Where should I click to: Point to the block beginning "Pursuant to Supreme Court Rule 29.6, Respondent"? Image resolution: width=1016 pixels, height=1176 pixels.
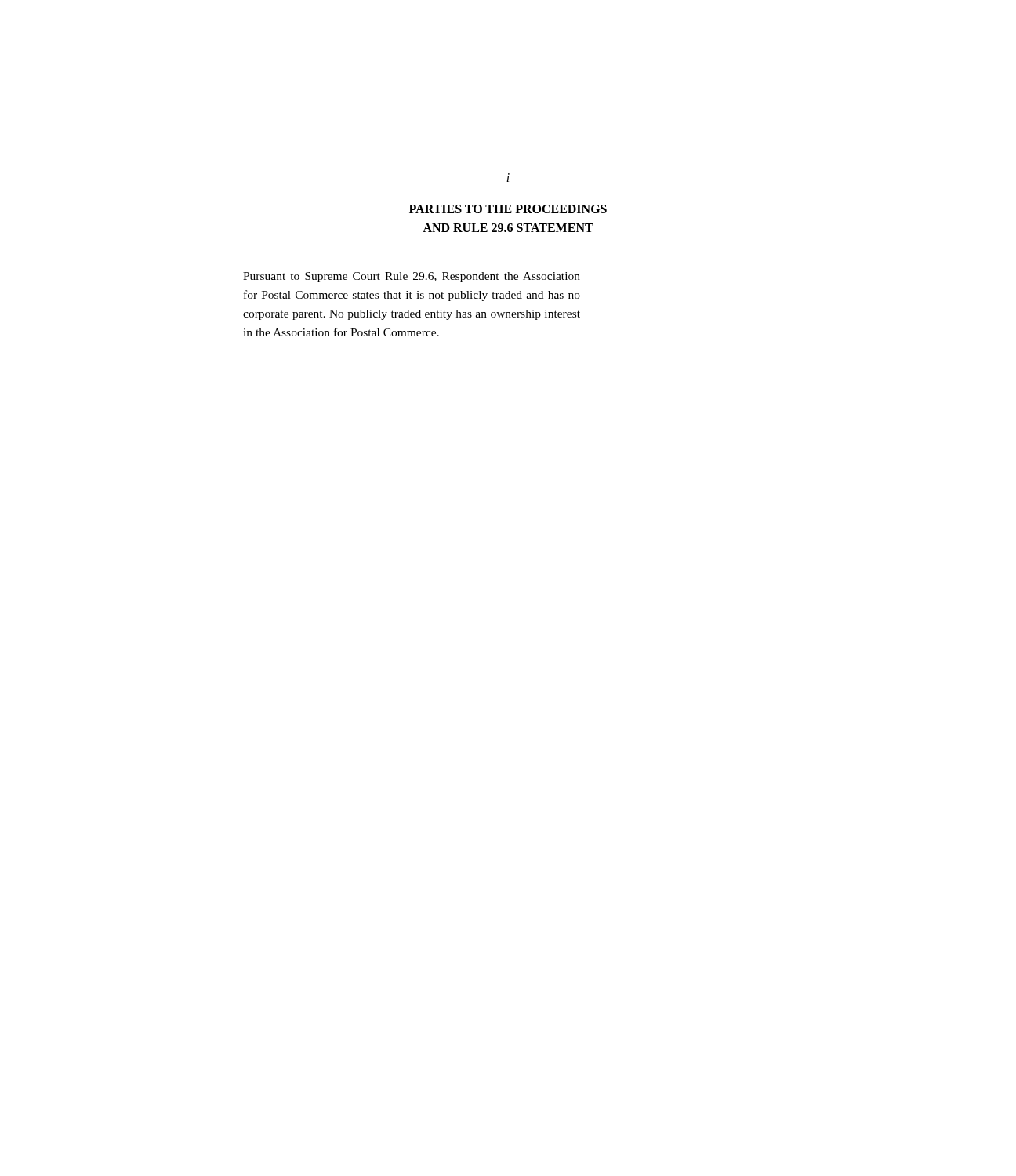[x=412, y=304]
